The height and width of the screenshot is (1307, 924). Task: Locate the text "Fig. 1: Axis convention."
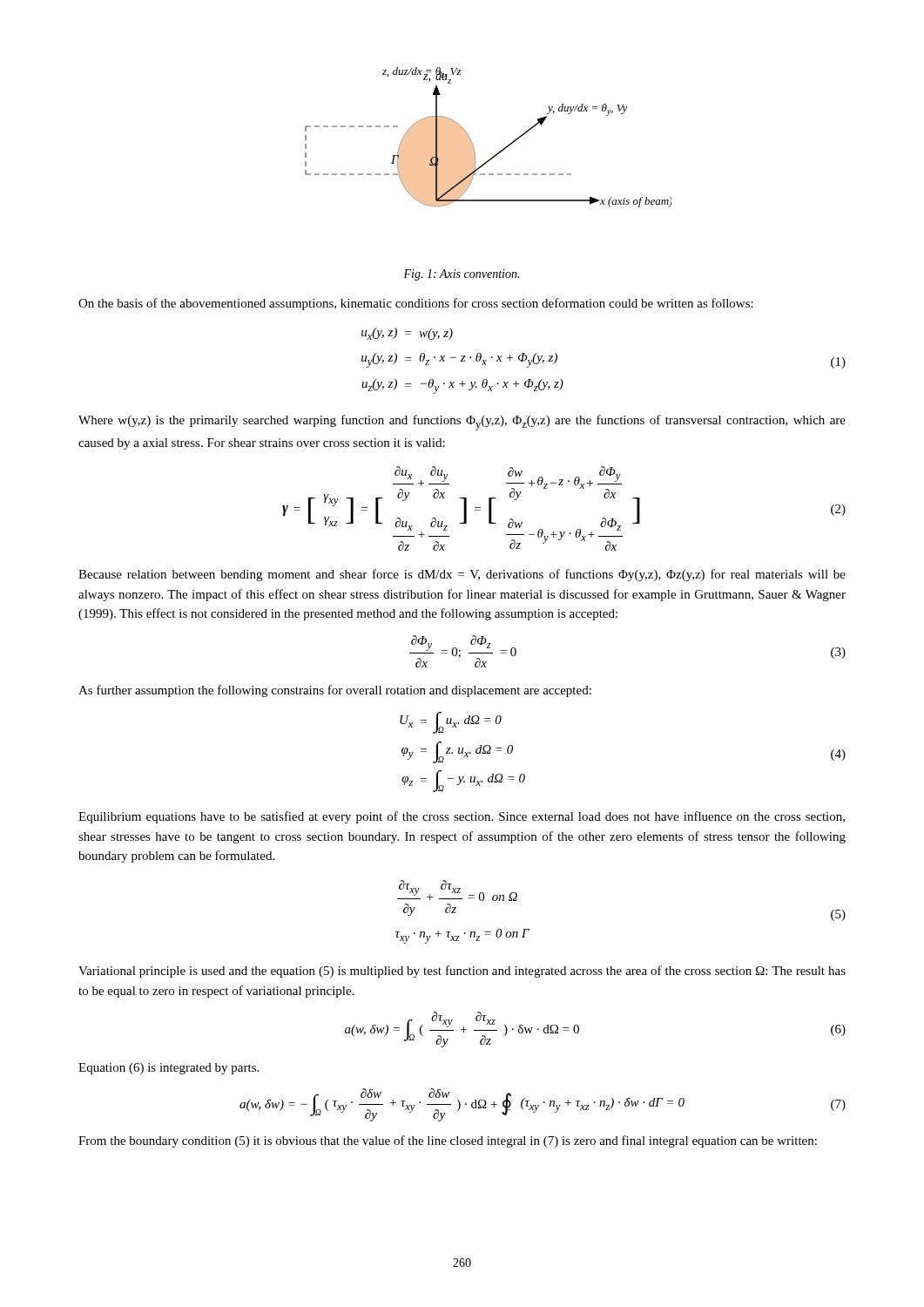[462, 274]
